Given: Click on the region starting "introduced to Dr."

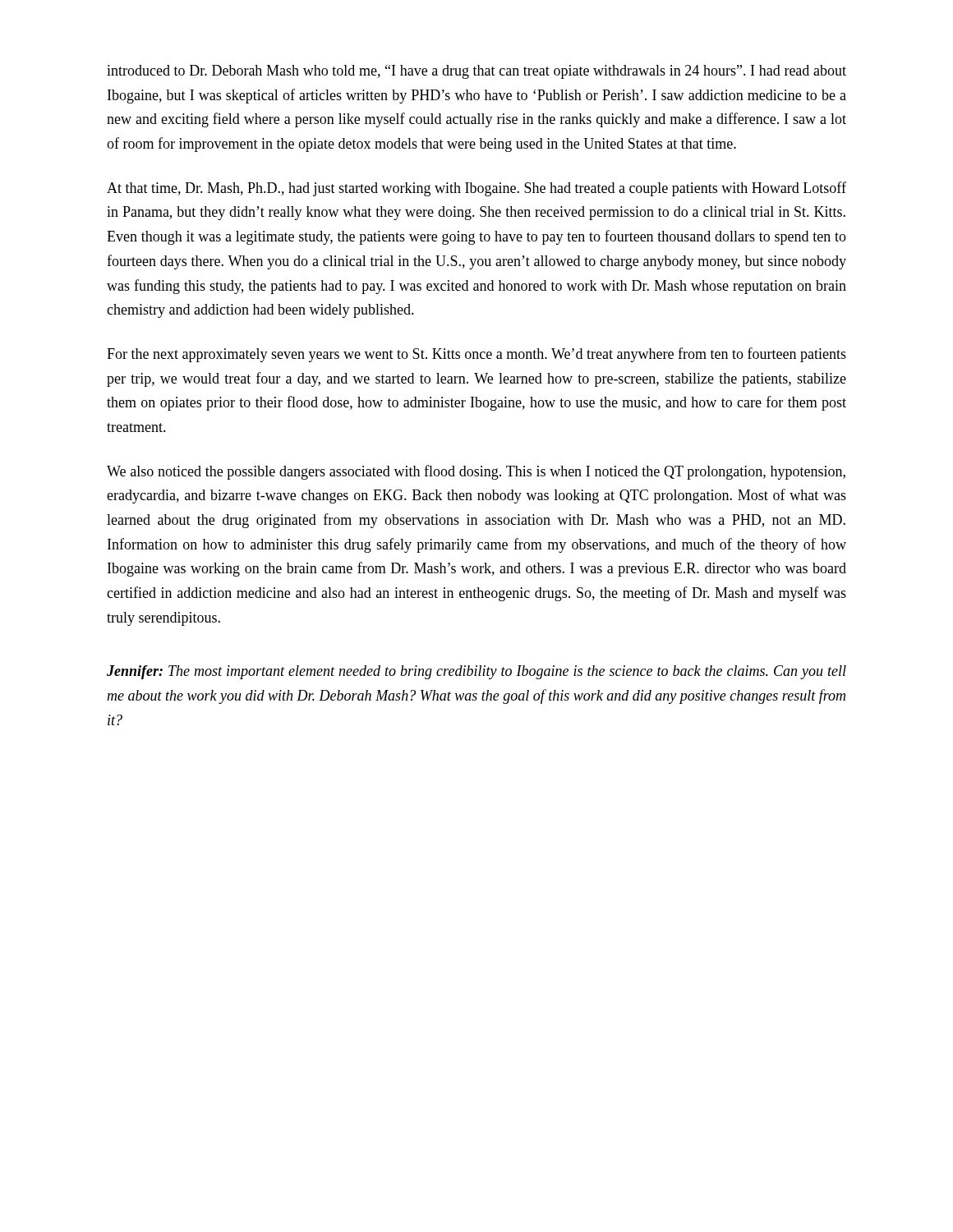Looking at the screenshot, I should (476, 107).
